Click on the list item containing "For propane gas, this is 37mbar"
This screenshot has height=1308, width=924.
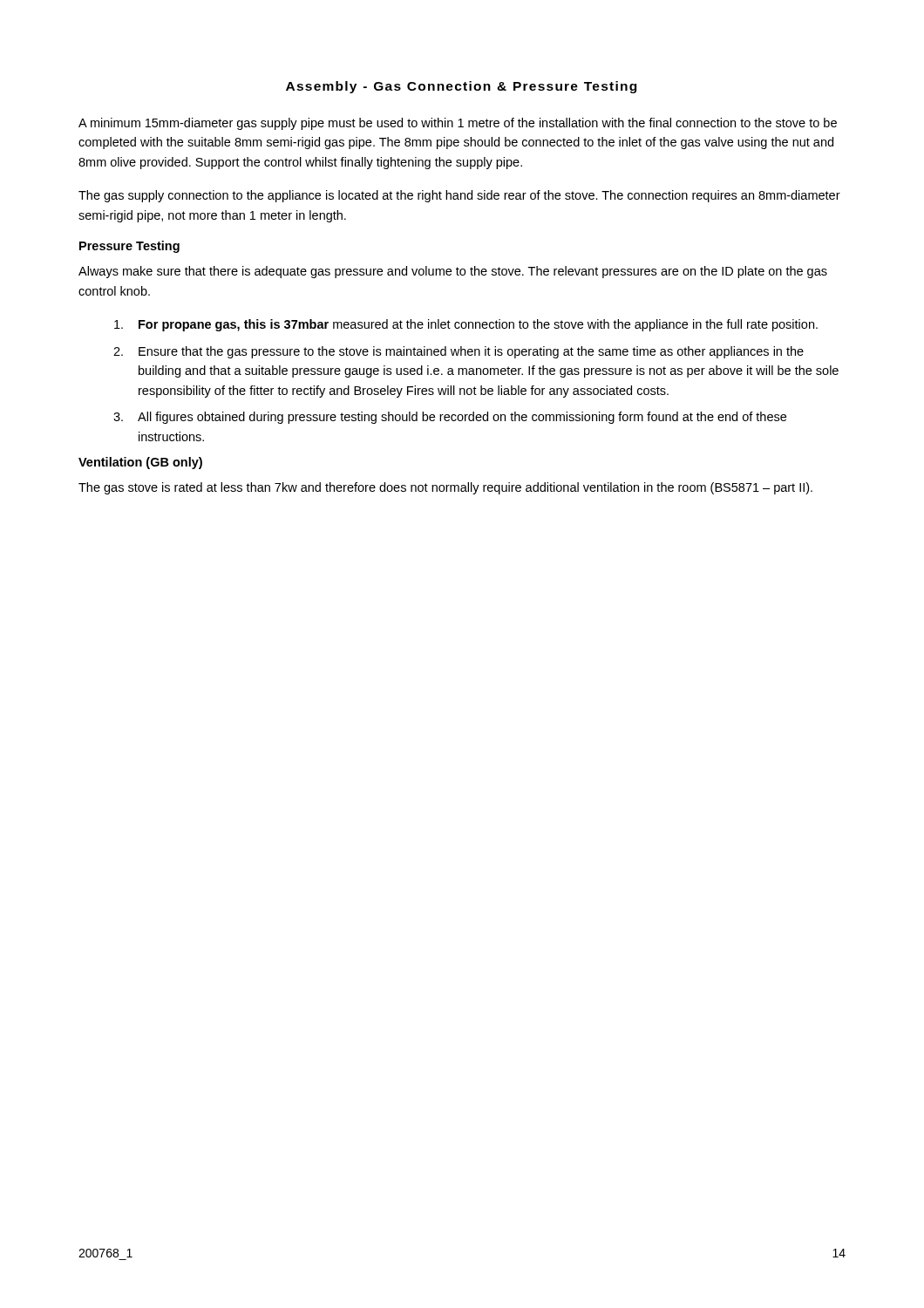[x=479, y=325]
